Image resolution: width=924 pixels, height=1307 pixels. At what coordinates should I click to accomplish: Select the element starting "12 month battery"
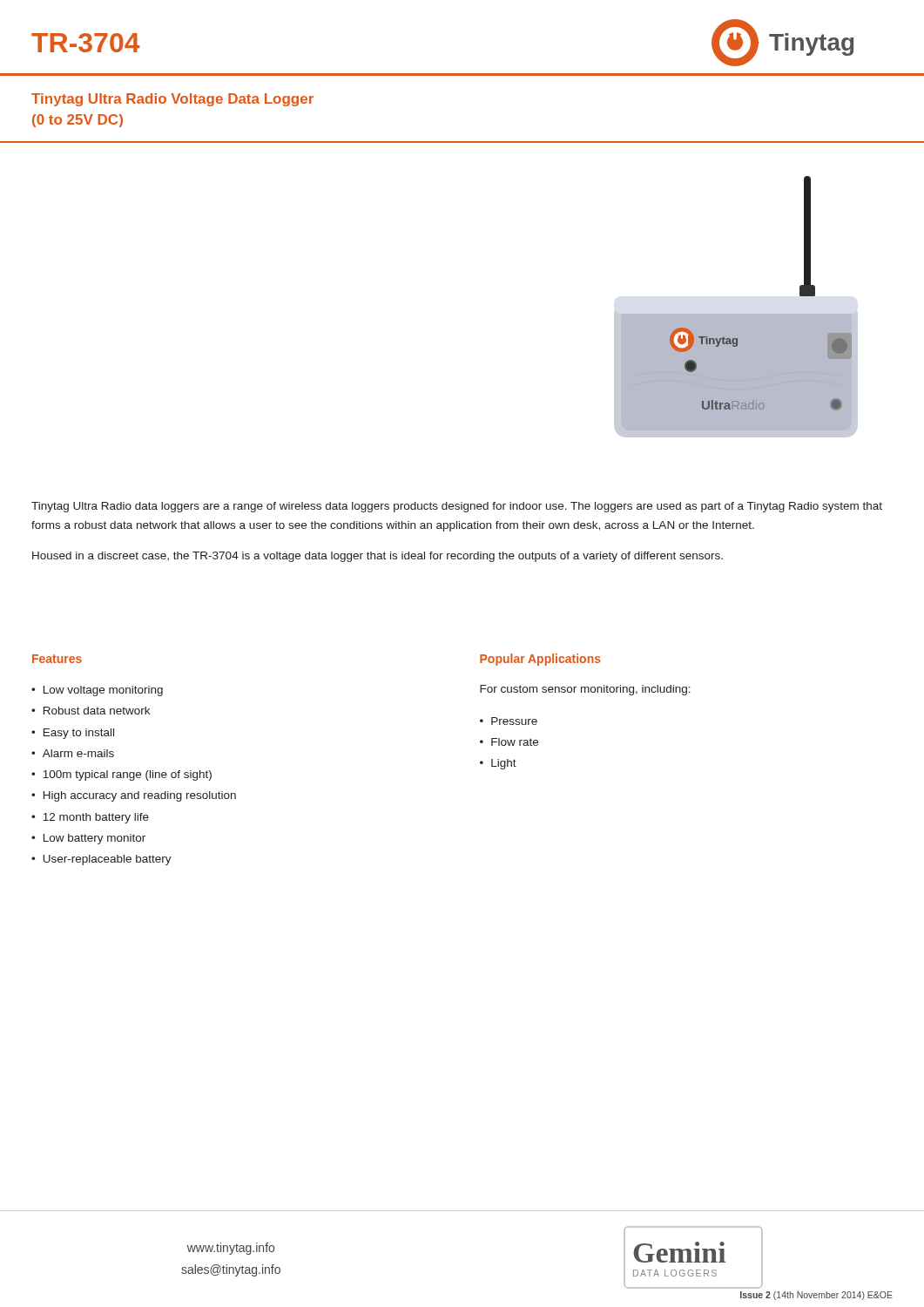[x=96, y=817]
